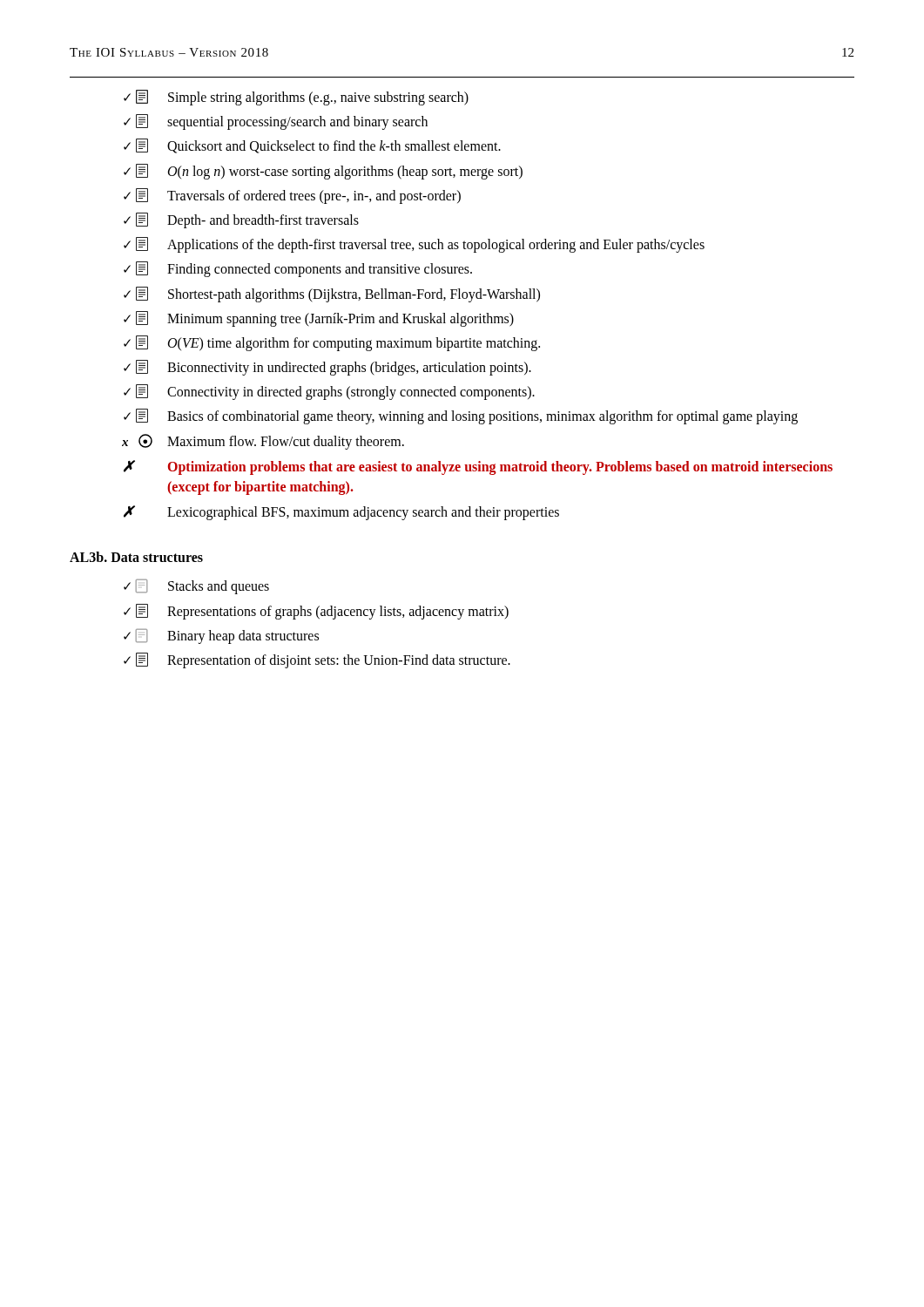Viewport: 924px width, 1307px height.
Task: Click on the list item with the text "✓ sequential processing/search and"
Action: click(x=276, y=122)
